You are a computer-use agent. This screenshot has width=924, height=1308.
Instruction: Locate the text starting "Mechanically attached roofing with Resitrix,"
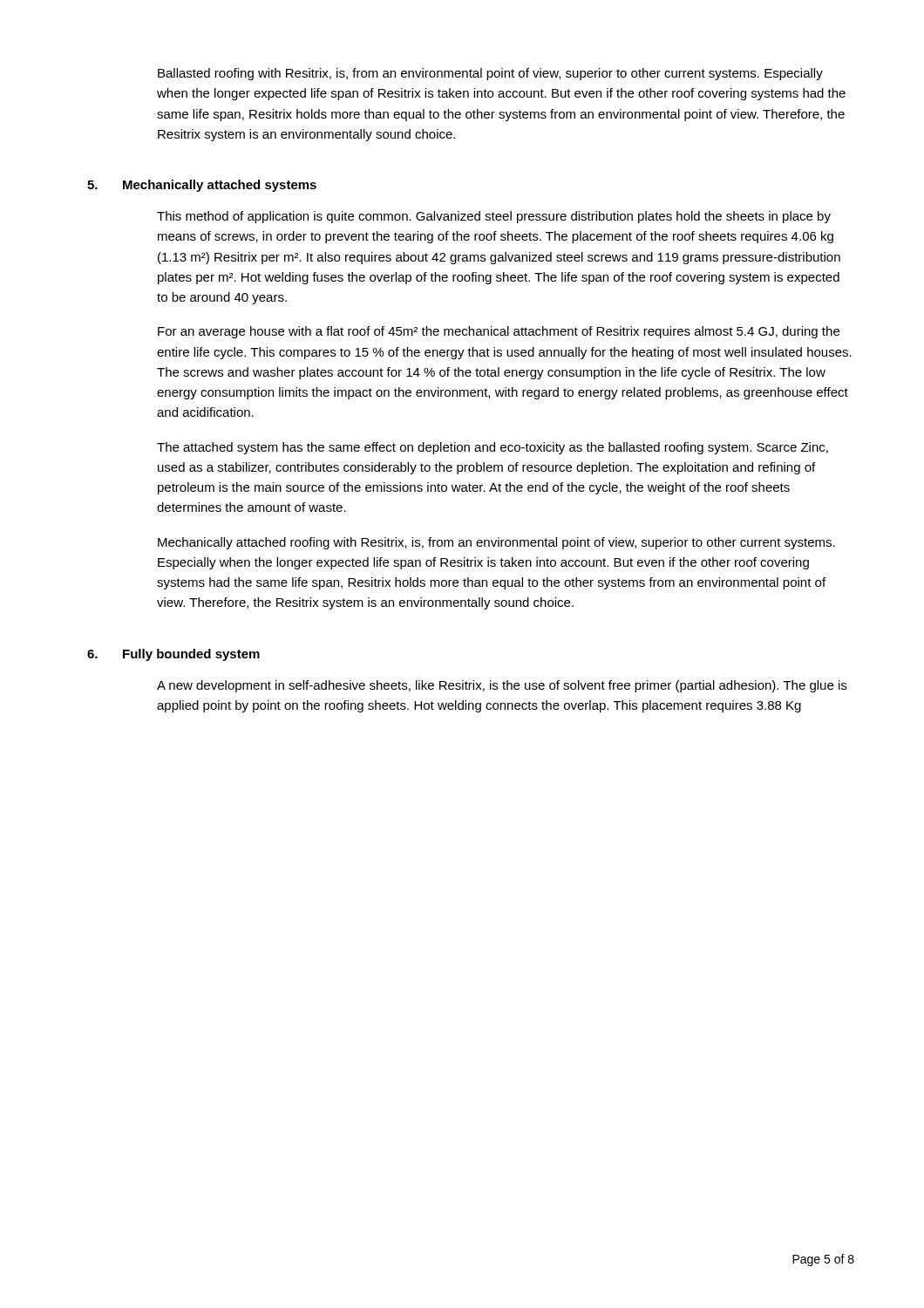coord(496,572)
